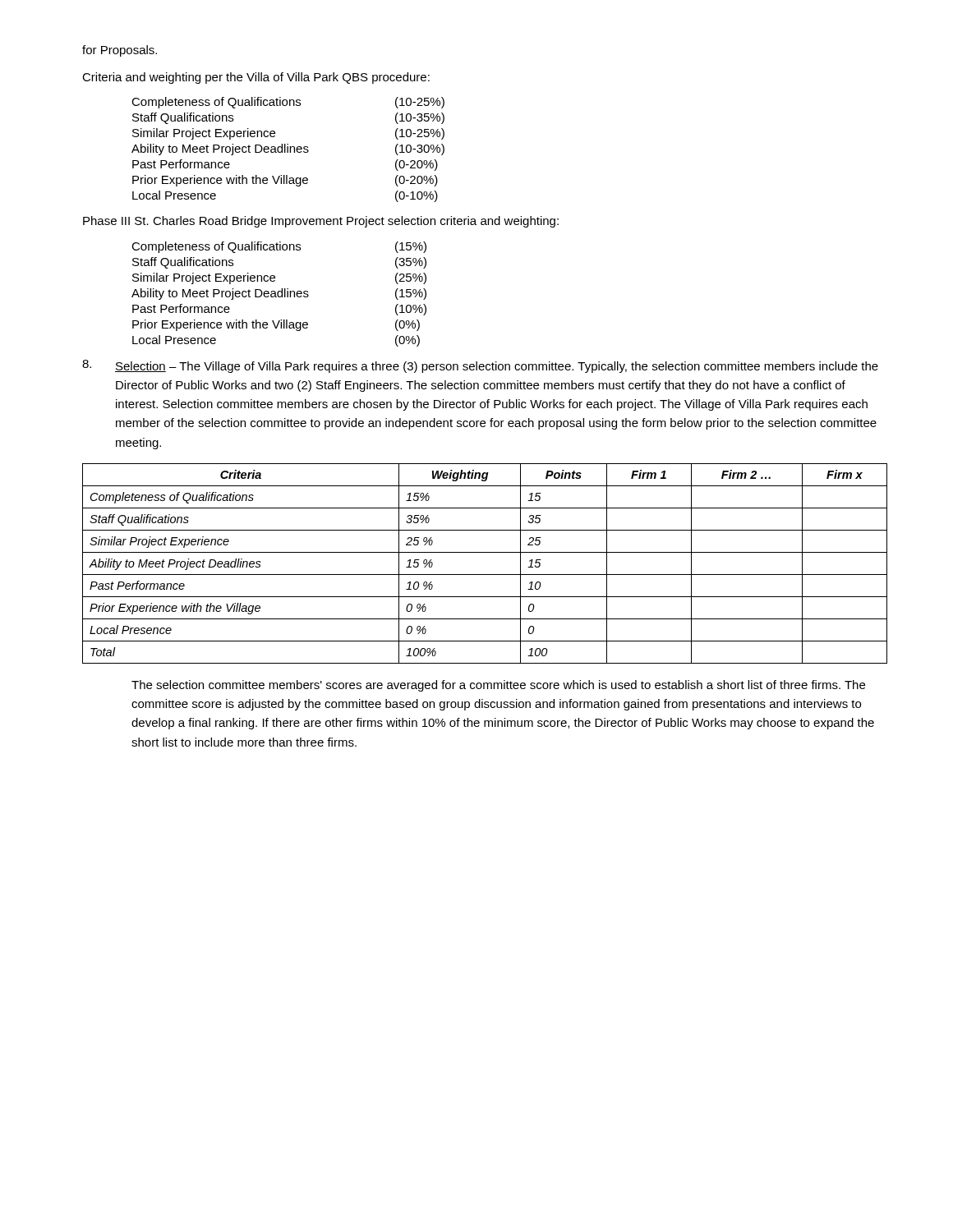Click on the list item with the text "Staff Qualifications (10-35%)"

point(184,118)
